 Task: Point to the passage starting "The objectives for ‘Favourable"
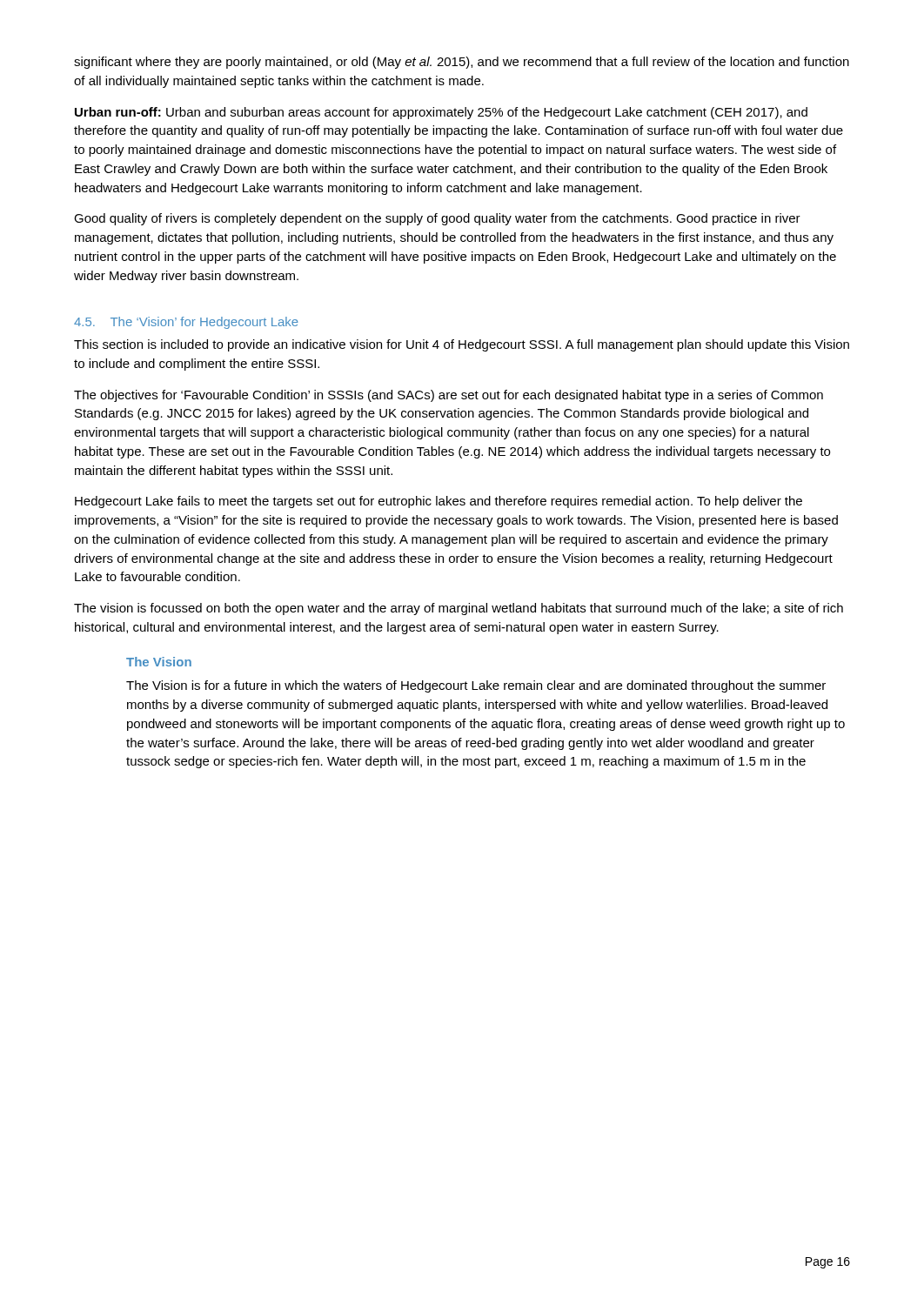pos(462,432)
